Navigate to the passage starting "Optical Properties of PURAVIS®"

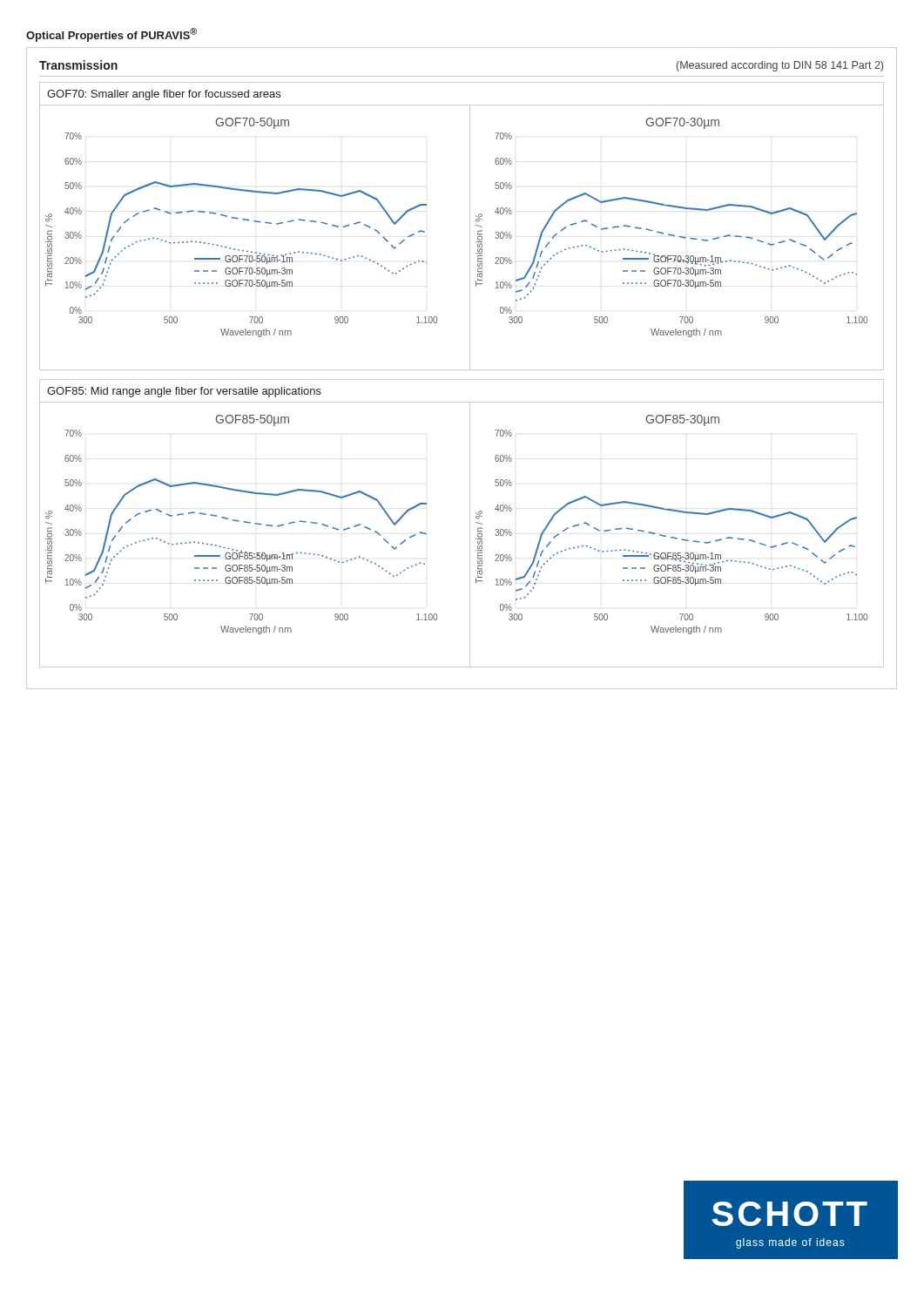tap(112, 34)
